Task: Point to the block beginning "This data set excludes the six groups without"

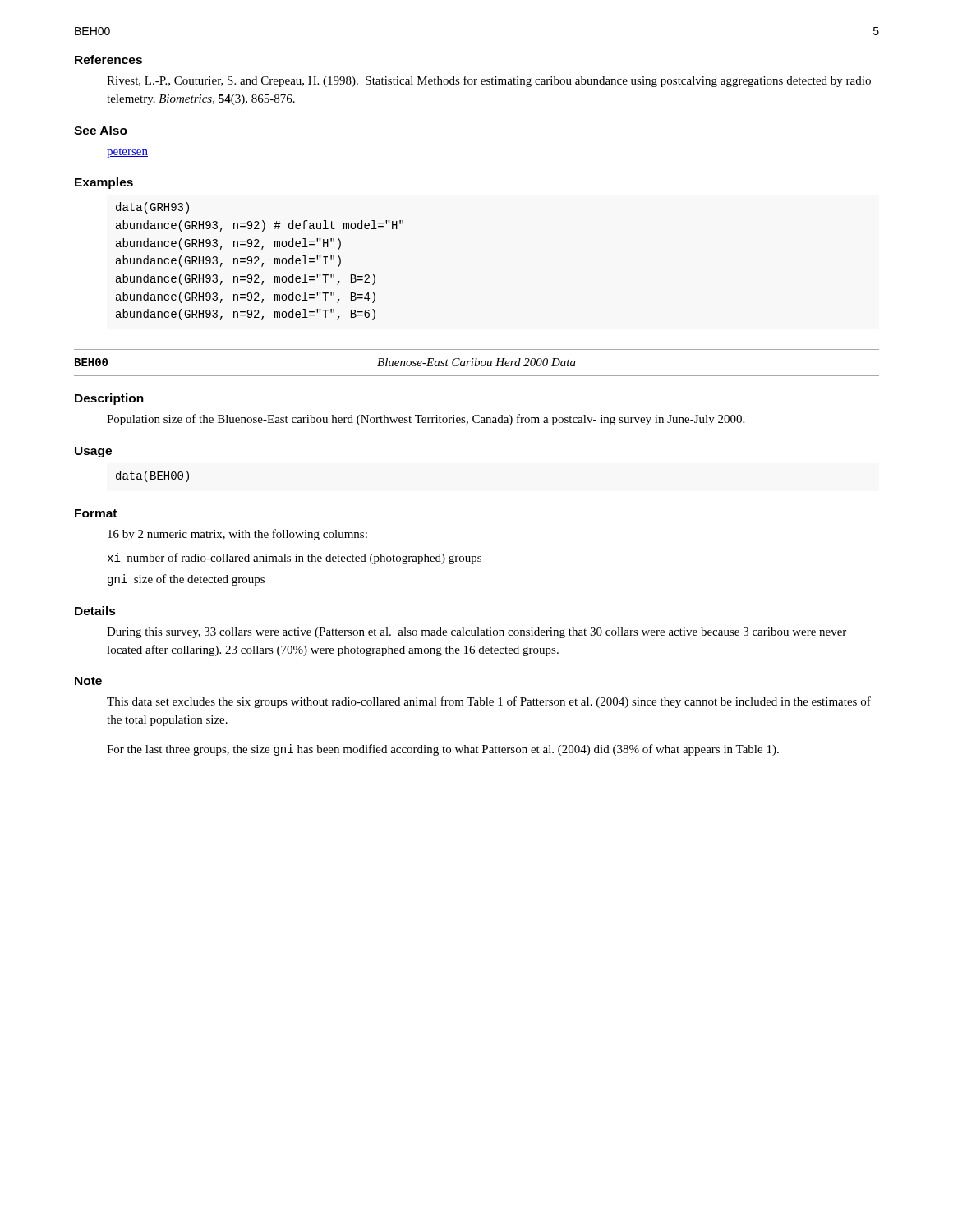Action: [489, 711]
